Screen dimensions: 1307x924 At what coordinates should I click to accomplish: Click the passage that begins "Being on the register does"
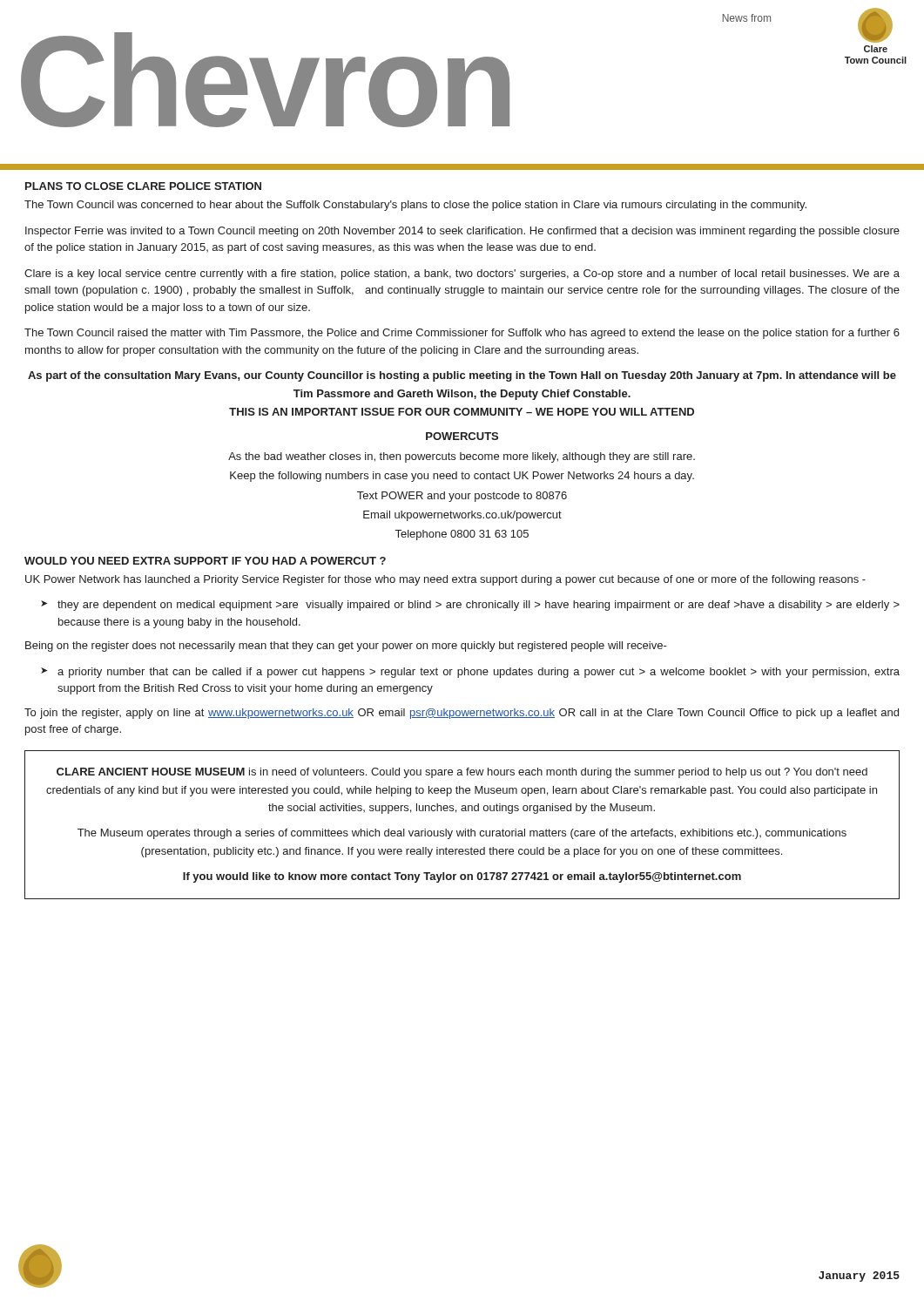click(346, 646)
